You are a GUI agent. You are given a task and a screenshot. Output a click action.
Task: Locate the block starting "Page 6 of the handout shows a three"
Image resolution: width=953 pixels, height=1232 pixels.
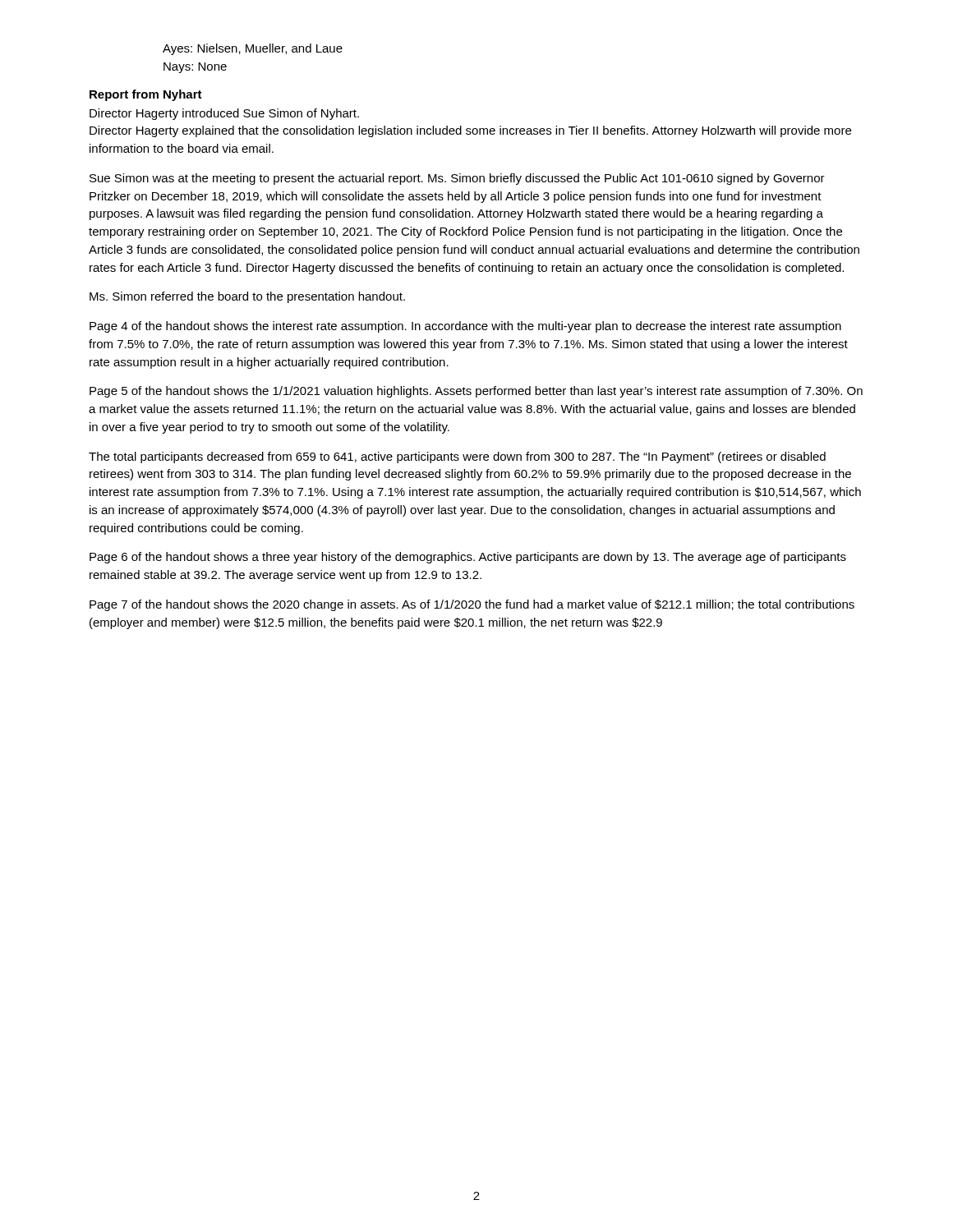(476, 566)
